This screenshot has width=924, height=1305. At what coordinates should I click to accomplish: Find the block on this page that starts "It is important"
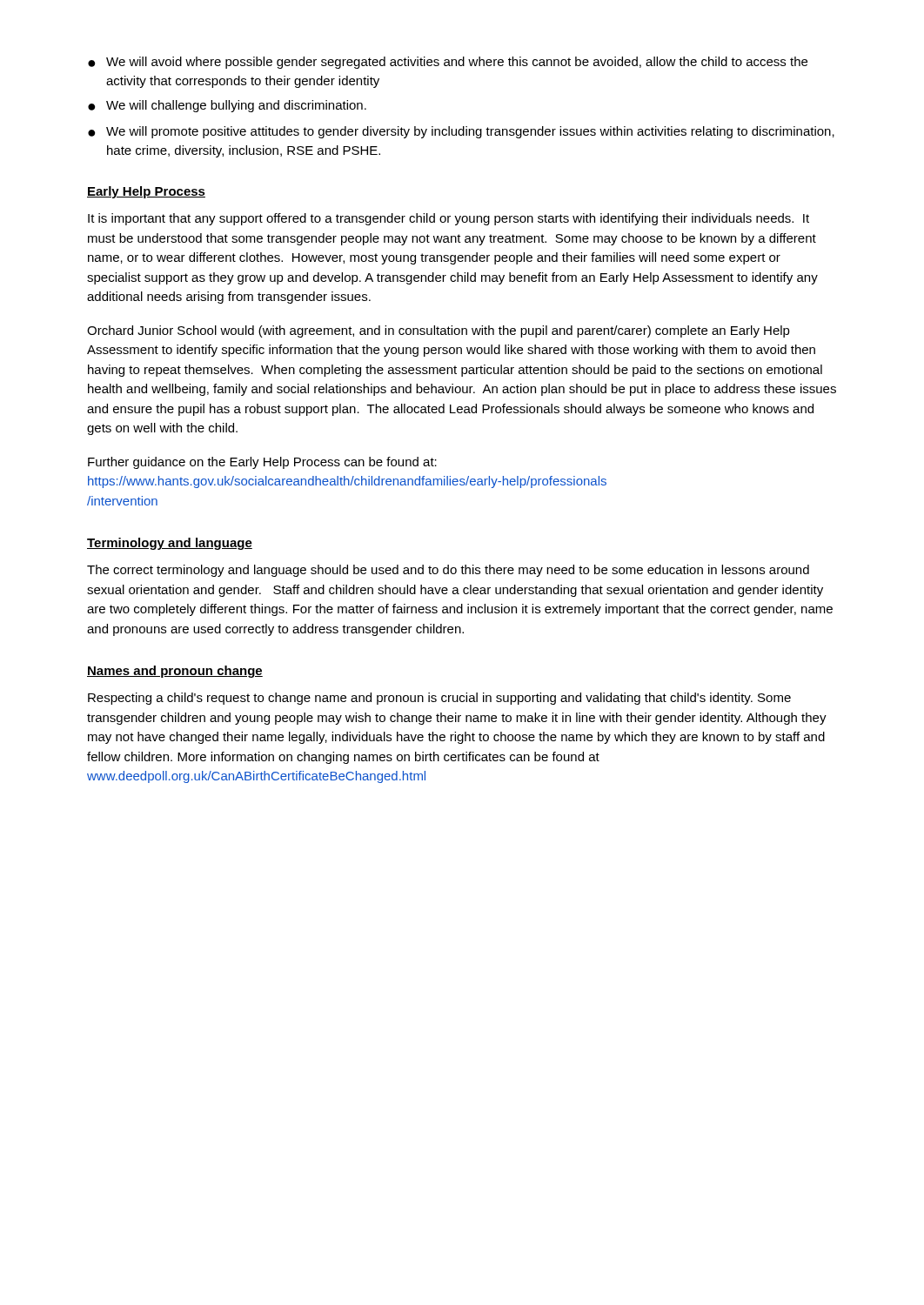click(452, 257)
